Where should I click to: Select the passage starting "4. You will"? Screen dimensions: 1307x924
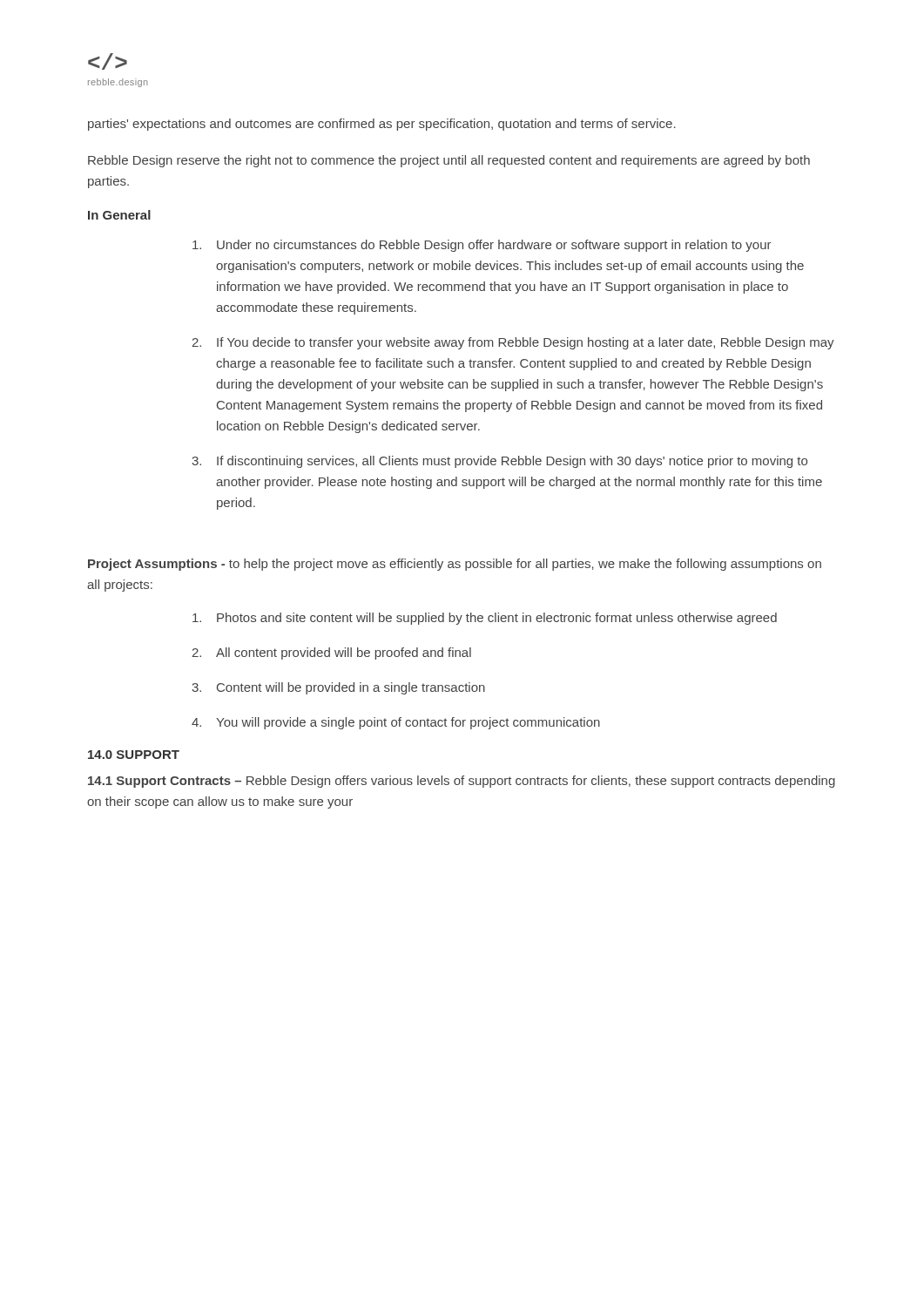point(514,722)
